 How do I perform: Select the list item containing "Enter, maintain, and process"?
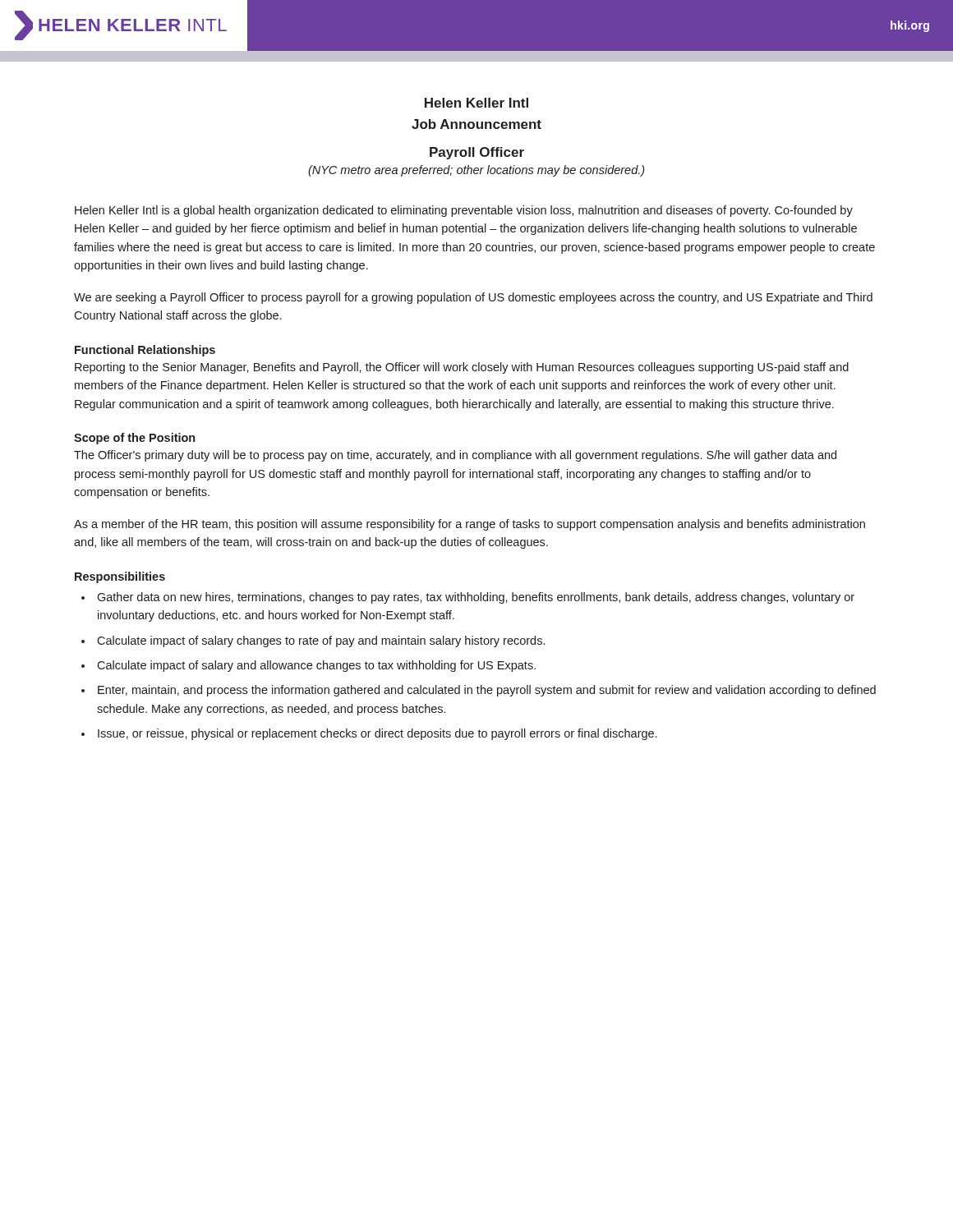487,700
